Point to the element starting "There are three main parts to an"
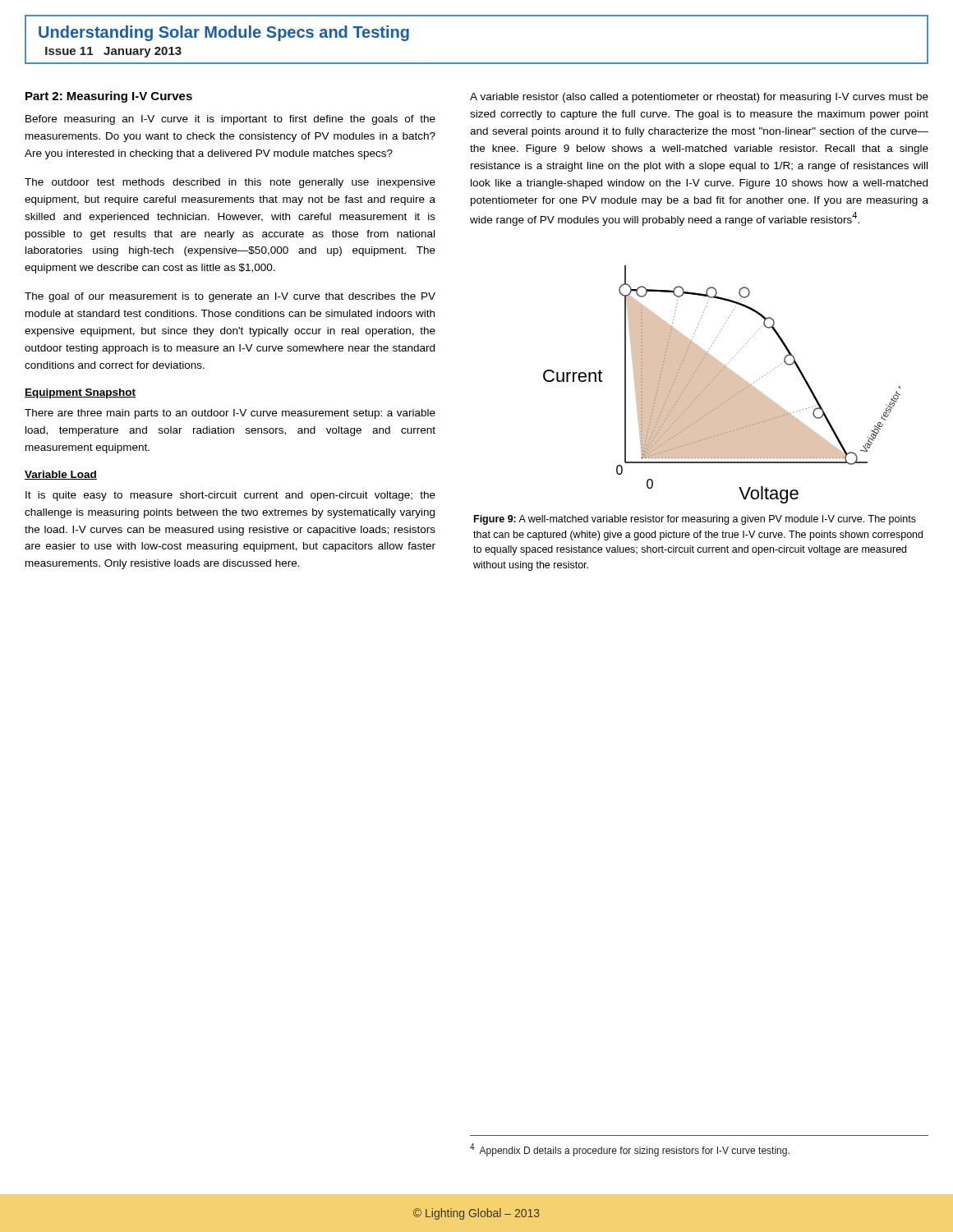Screen dimensions: 1232x953 (x=230, y=430)
